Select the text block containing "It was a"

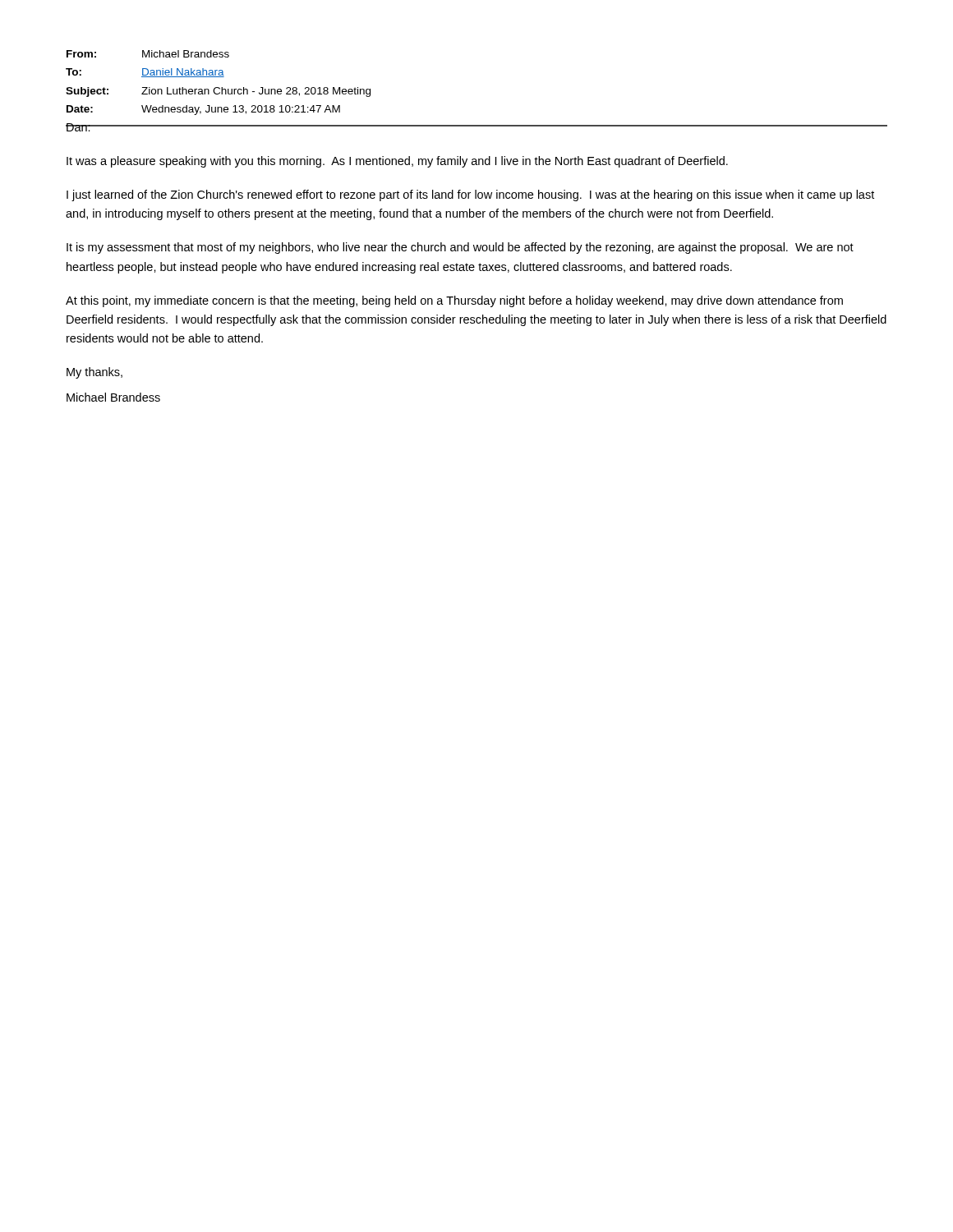click(x=397, y=161)
